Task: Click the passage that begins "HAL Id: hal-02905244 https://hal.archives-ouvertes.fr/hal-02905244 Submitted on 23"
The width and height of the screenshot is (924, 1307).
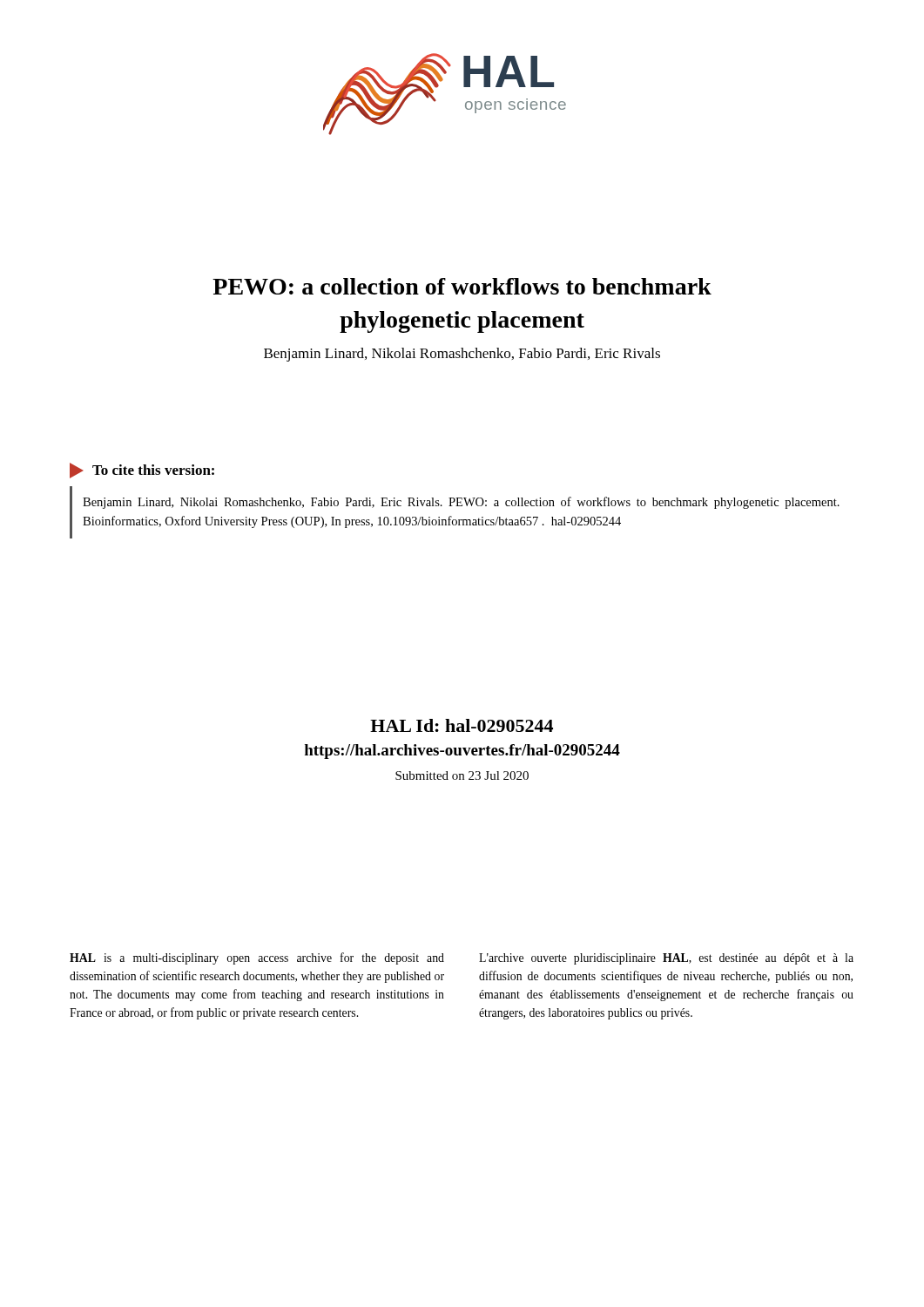Action: pyautogui.click(x=462, y=749)
